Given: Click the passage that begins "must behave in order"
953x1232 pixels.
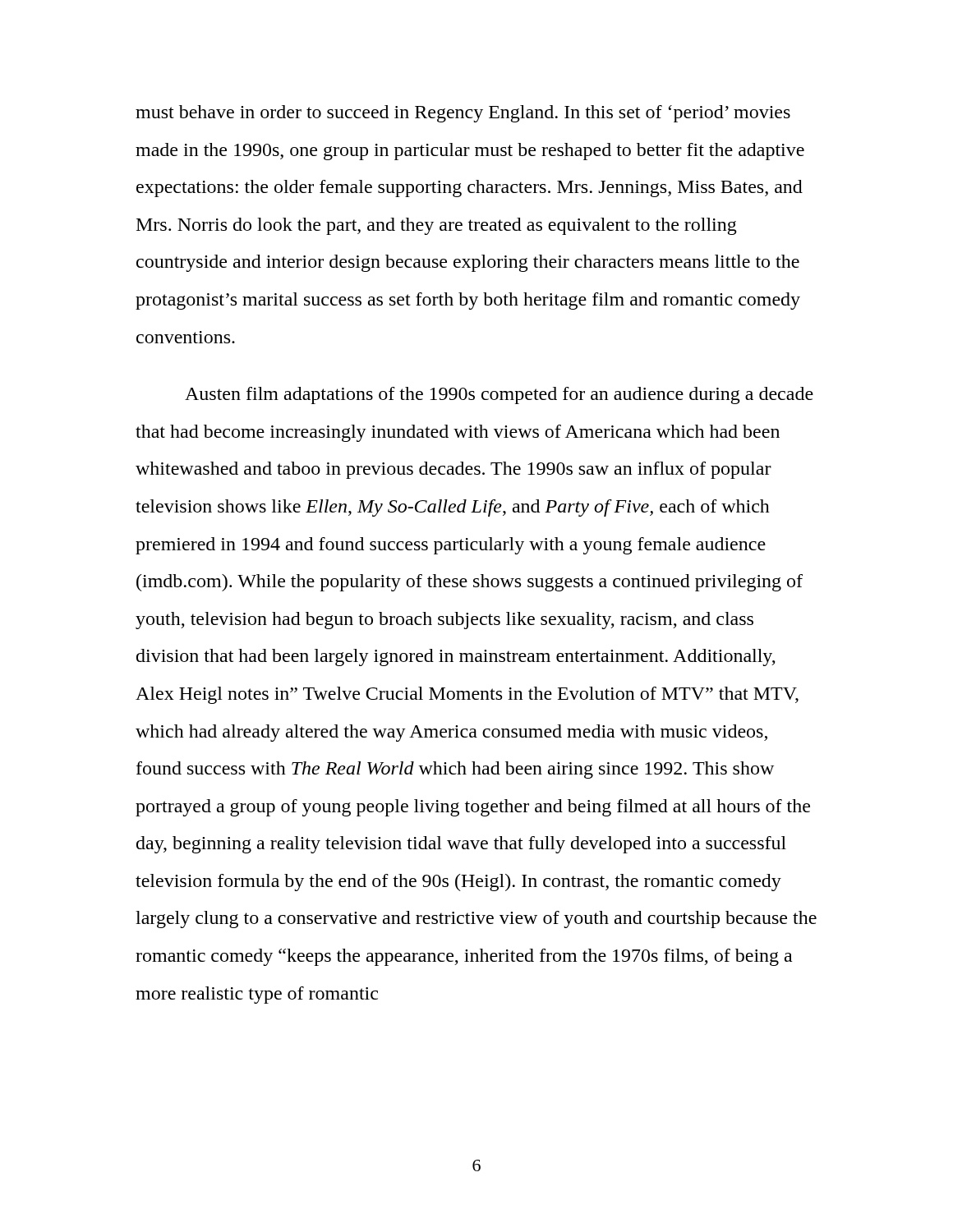Looking at the screenshot, I should [476, 225].
